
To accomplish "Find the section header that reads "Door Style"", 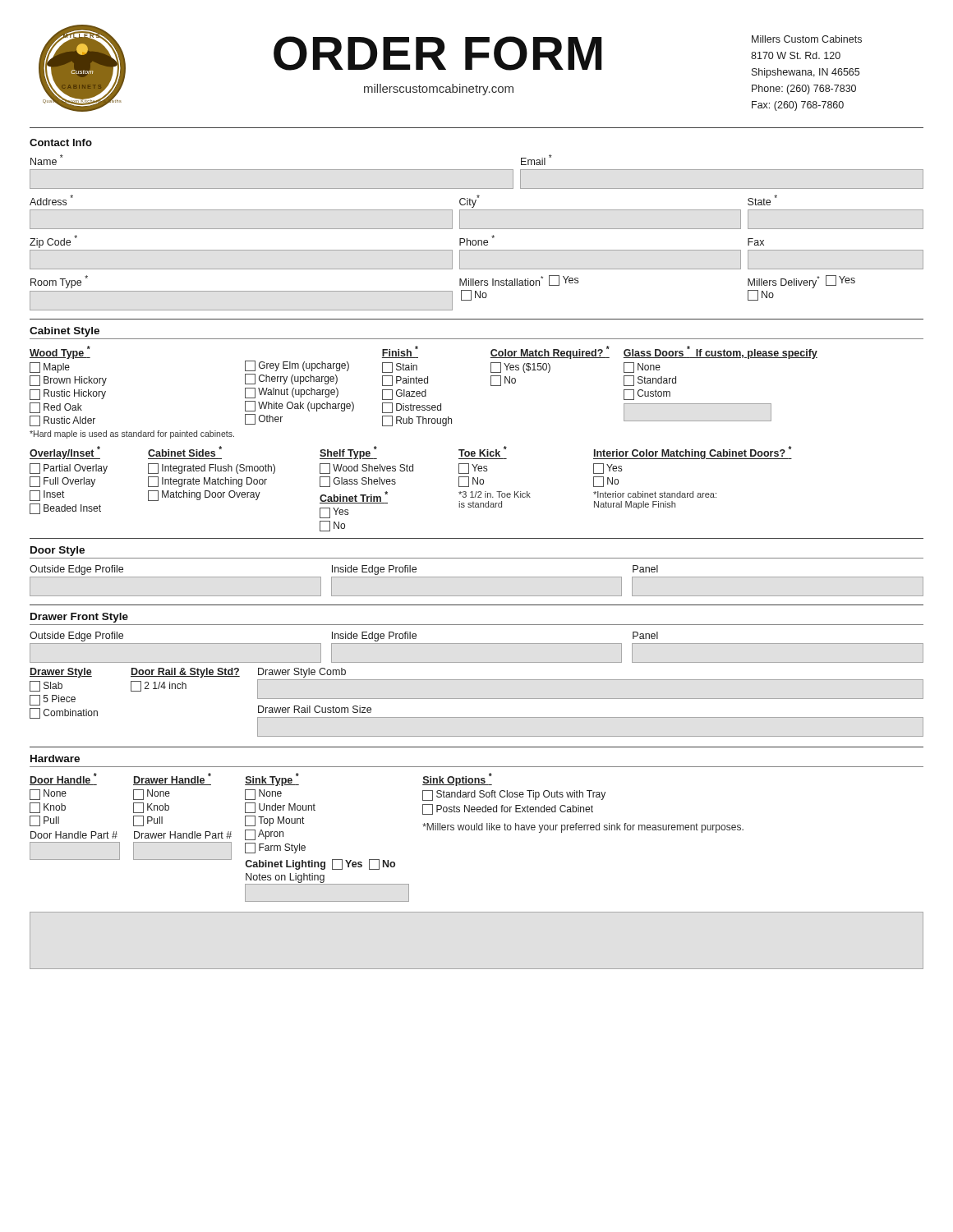I will click(57, 550).
